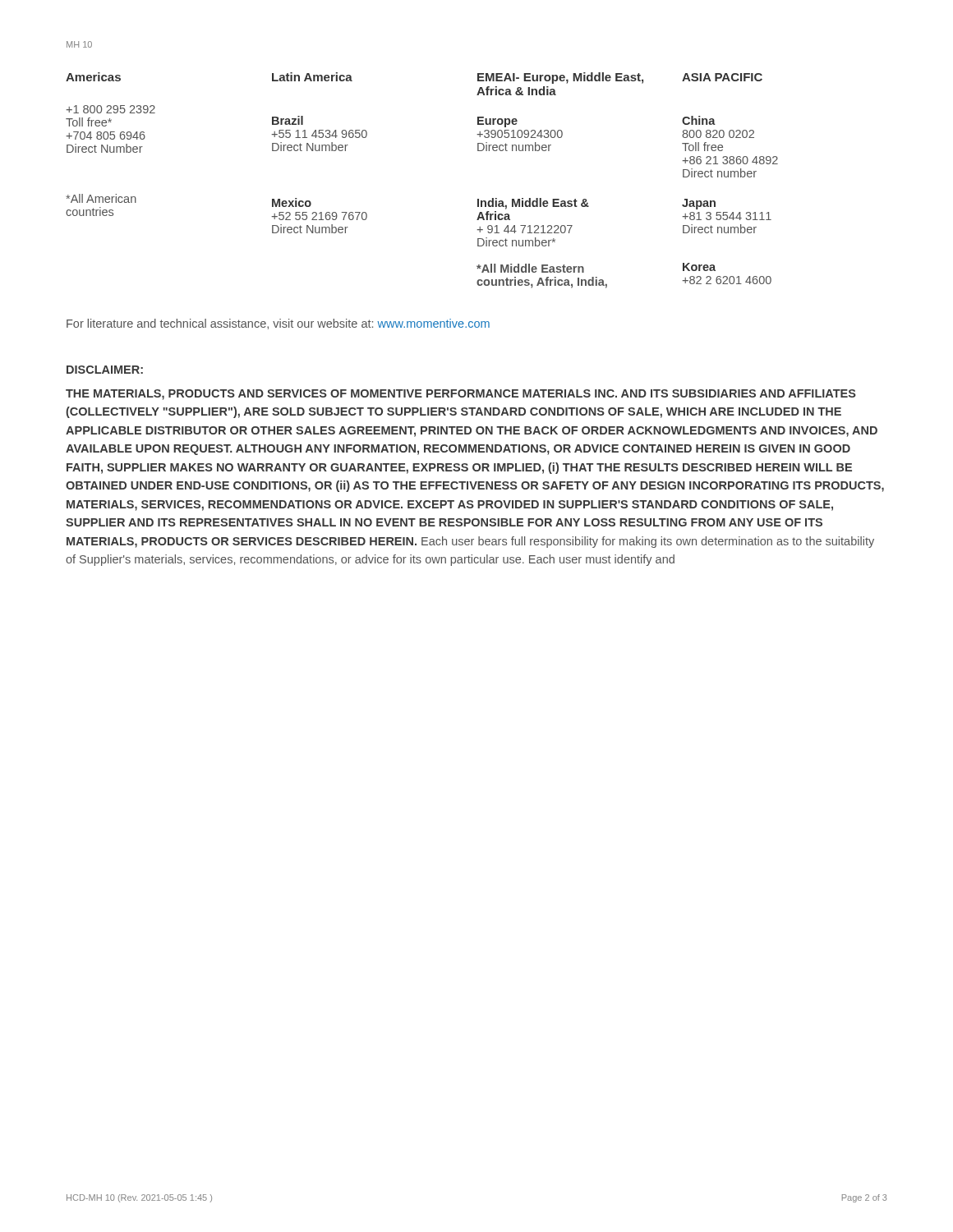The width and height of the screenshot is (953, 1232).
Task: Click on the table containing "Latin America"
Action: point(476,179)
